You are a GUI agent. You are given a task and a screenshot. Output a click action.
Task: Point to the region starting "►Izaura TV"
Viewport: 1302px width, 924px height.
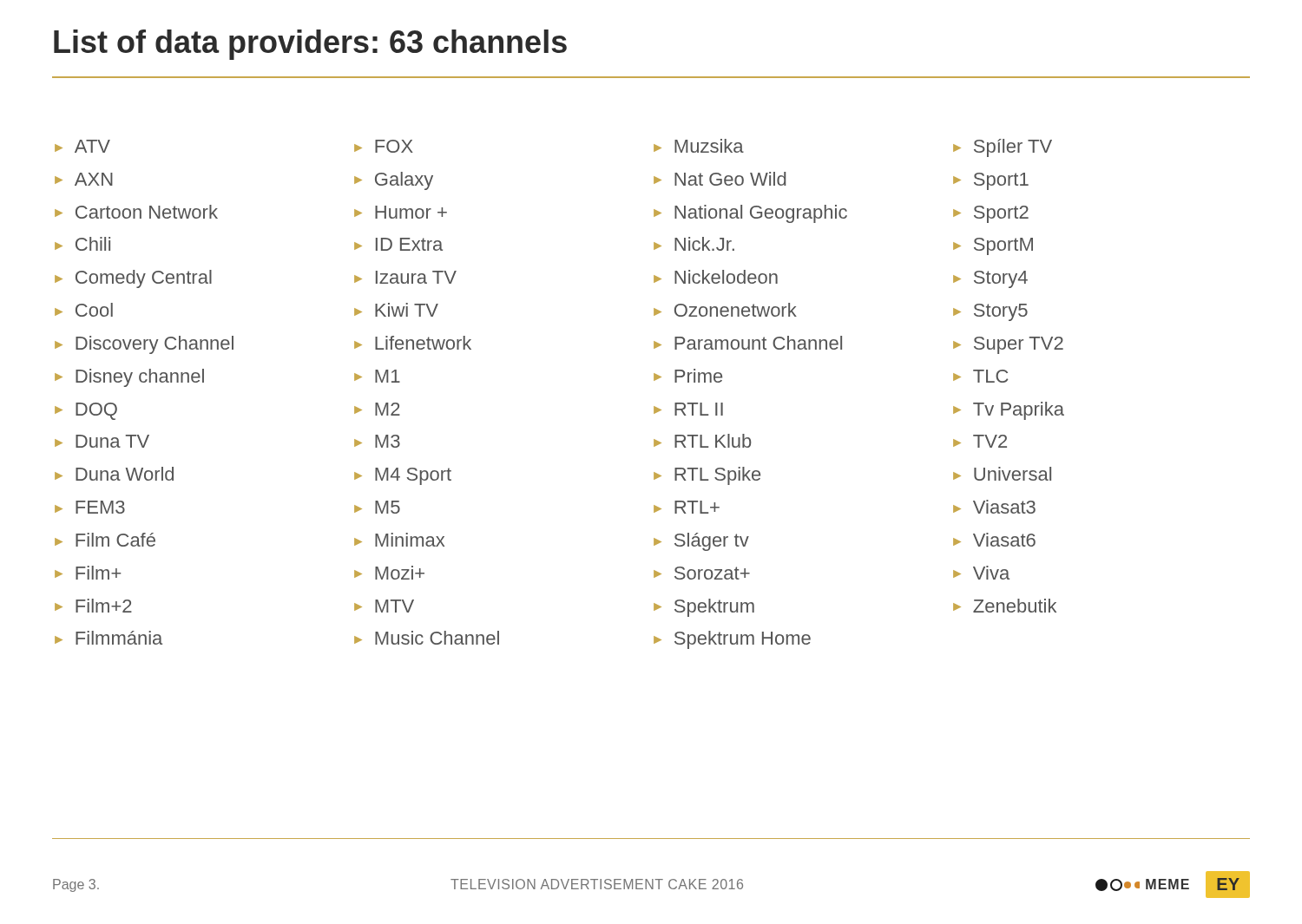[x=404, y=278]
